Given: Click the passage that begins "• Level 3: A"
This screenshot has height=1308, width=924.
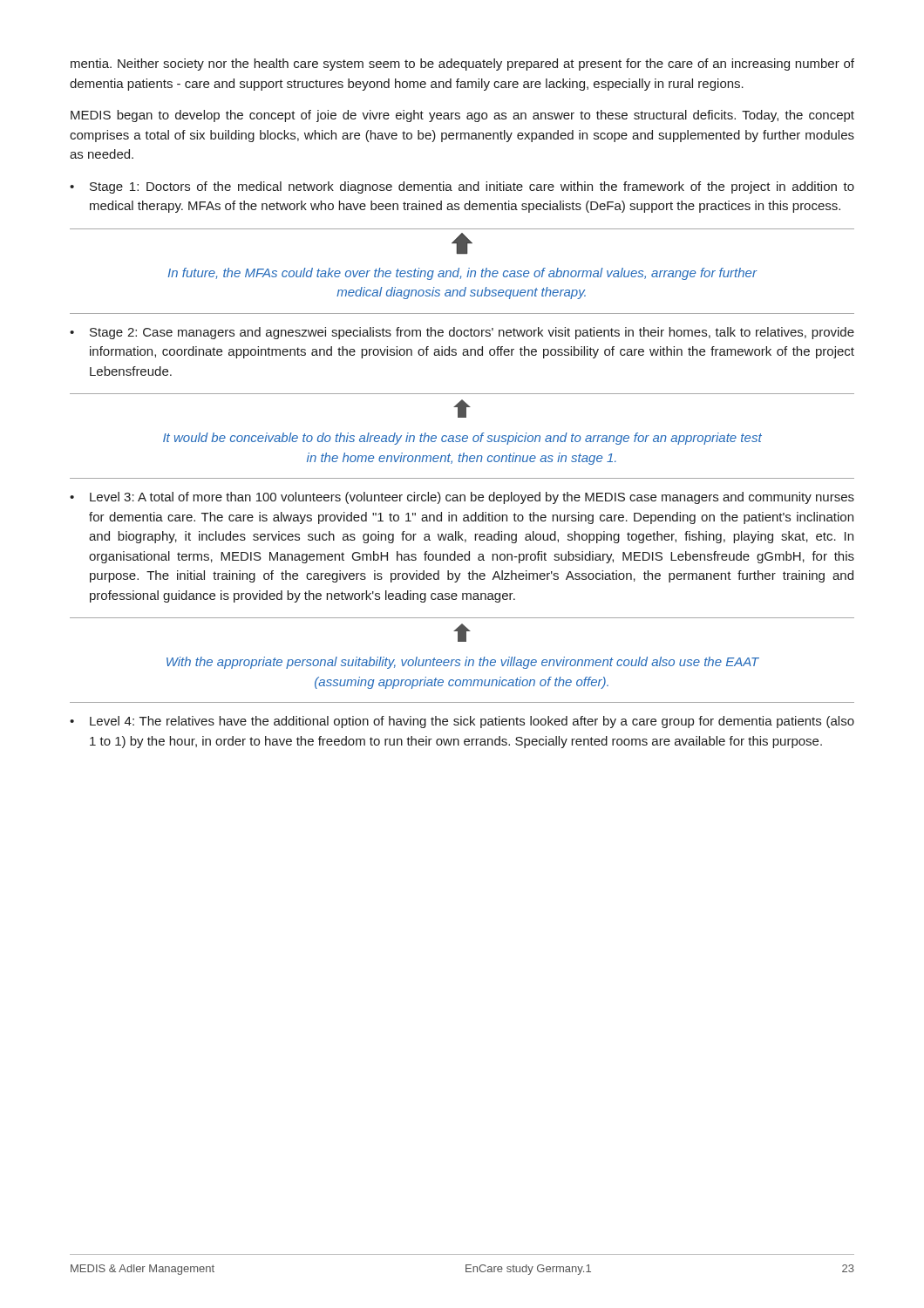Looking at the screenshot, I should tap(462, 546).
